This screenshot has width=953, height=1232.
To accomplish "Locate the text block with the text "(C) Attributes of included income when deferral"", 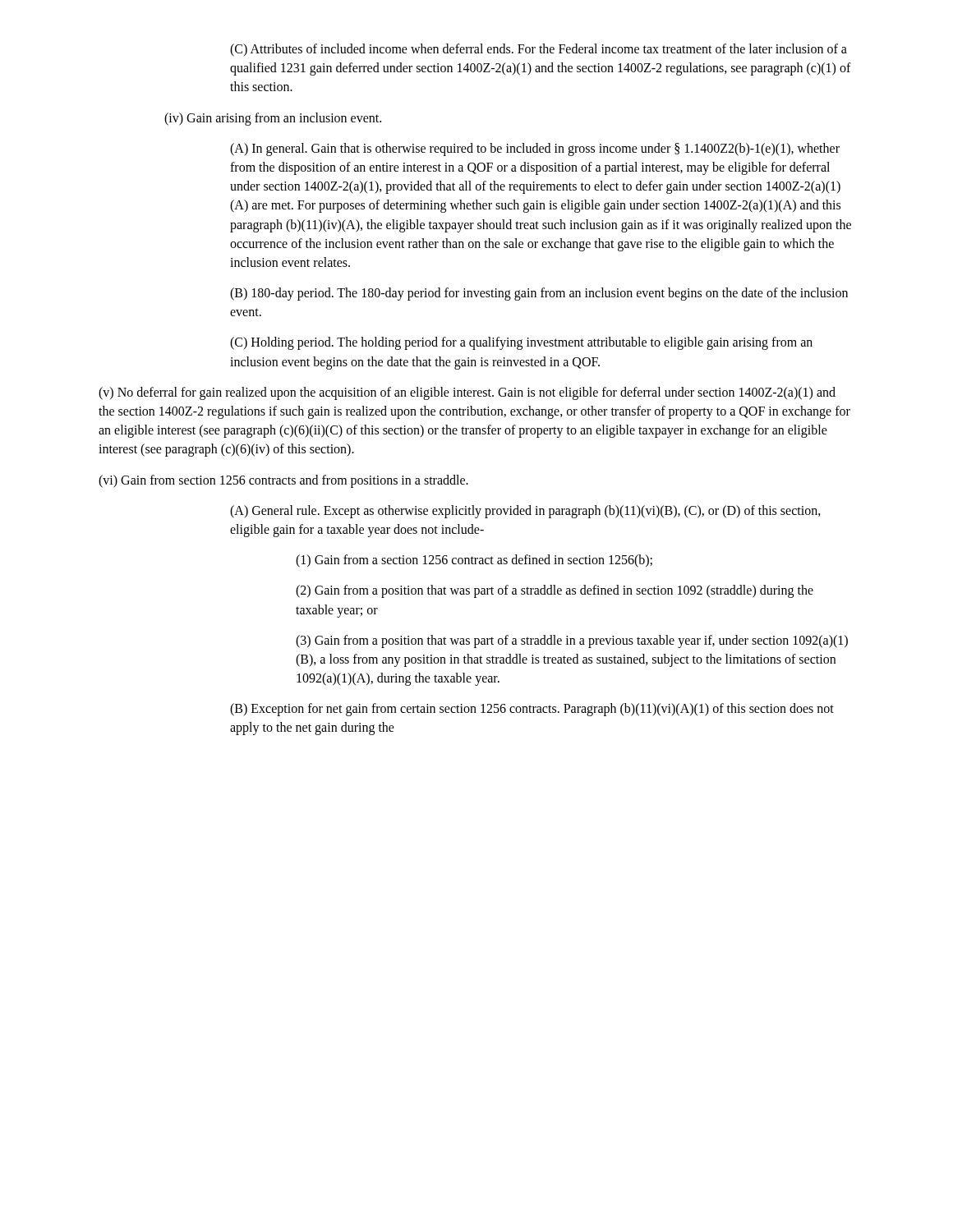I will (x=540, y=68).
